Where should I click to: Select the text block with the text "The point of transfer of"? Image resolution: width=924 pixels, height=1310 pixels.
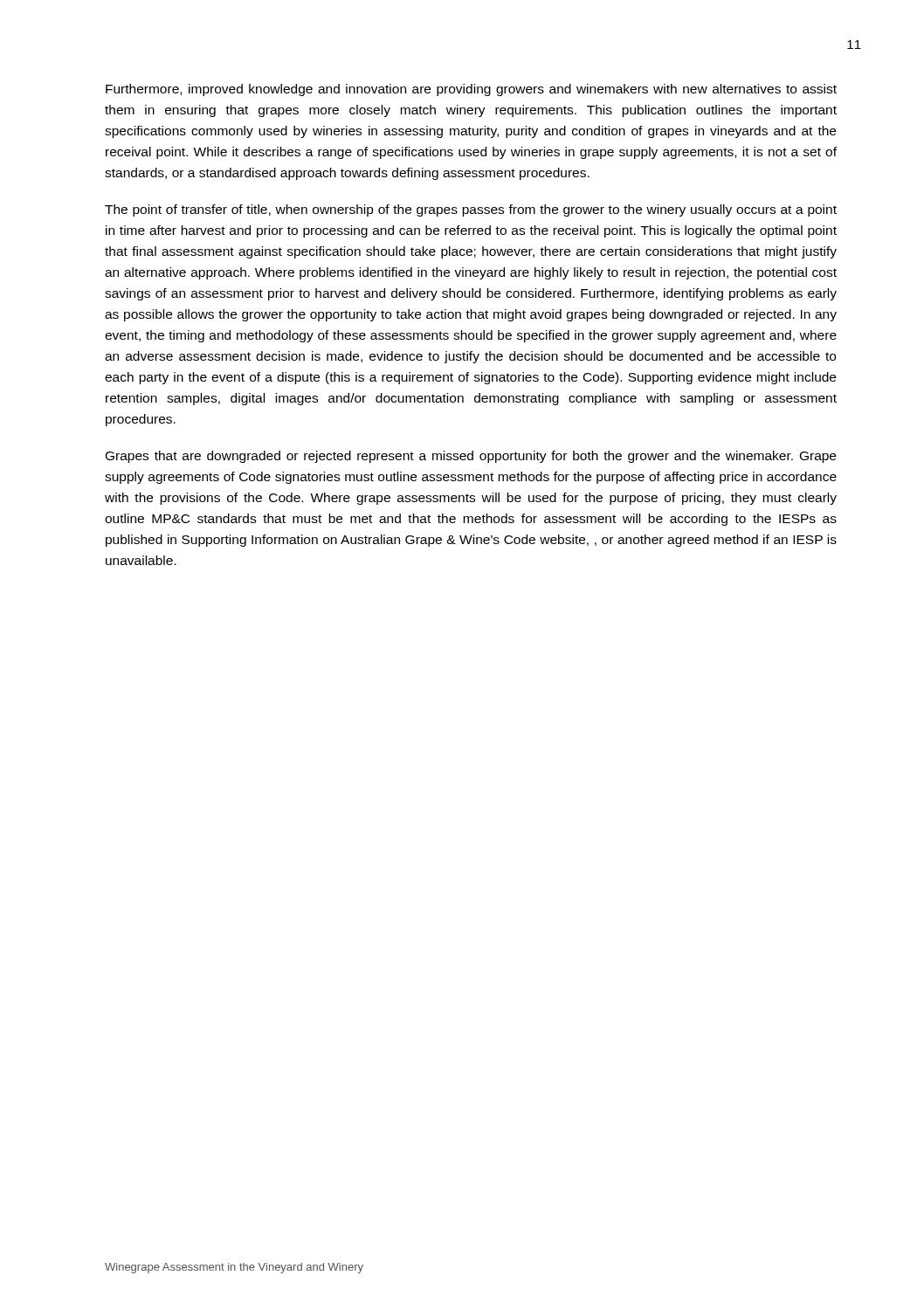pyautogui.click(x=471, y=314)
